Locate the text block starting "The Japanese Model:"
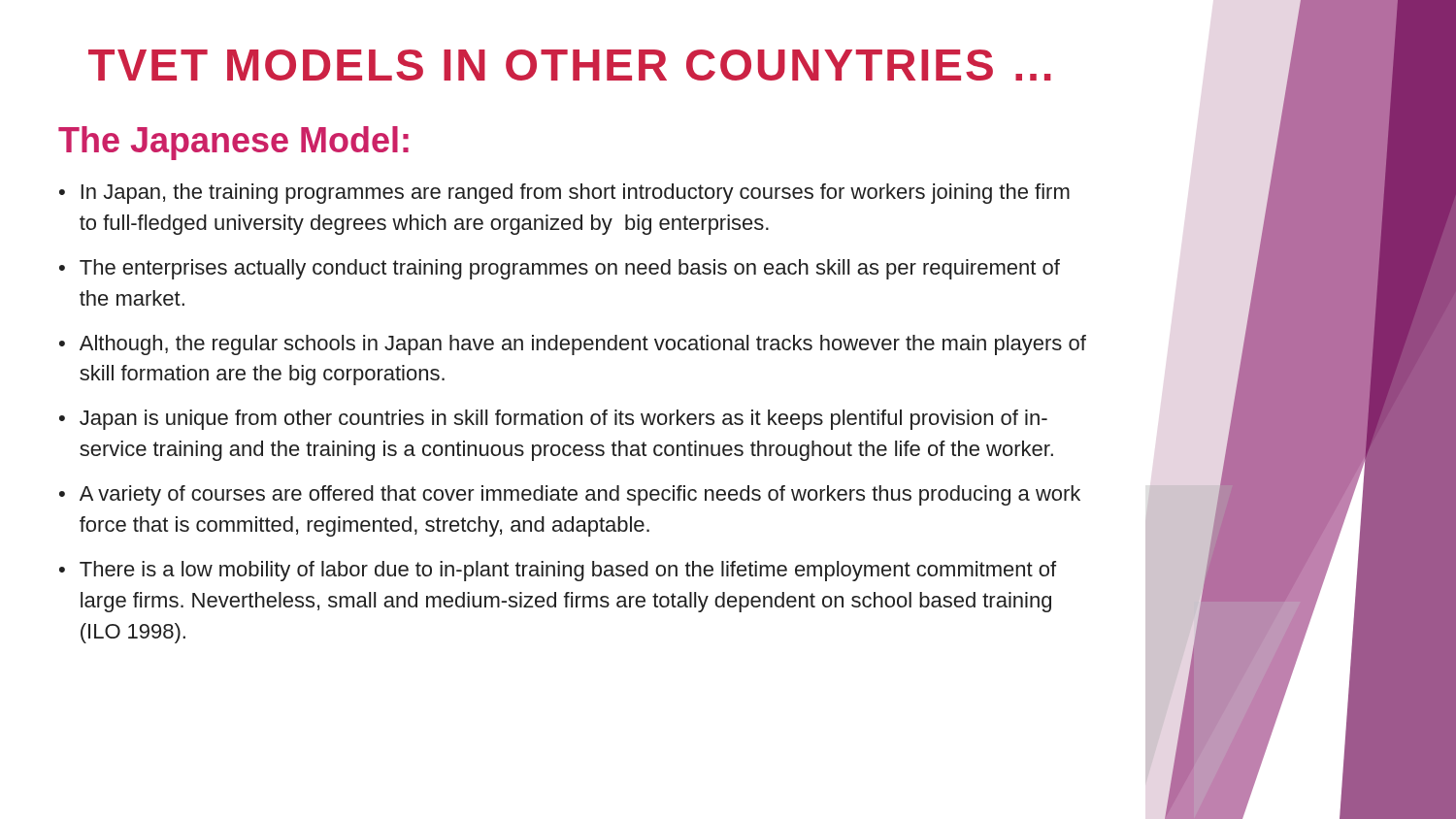The height and width of the screenshot is (819, 1456). coord(235,140)
